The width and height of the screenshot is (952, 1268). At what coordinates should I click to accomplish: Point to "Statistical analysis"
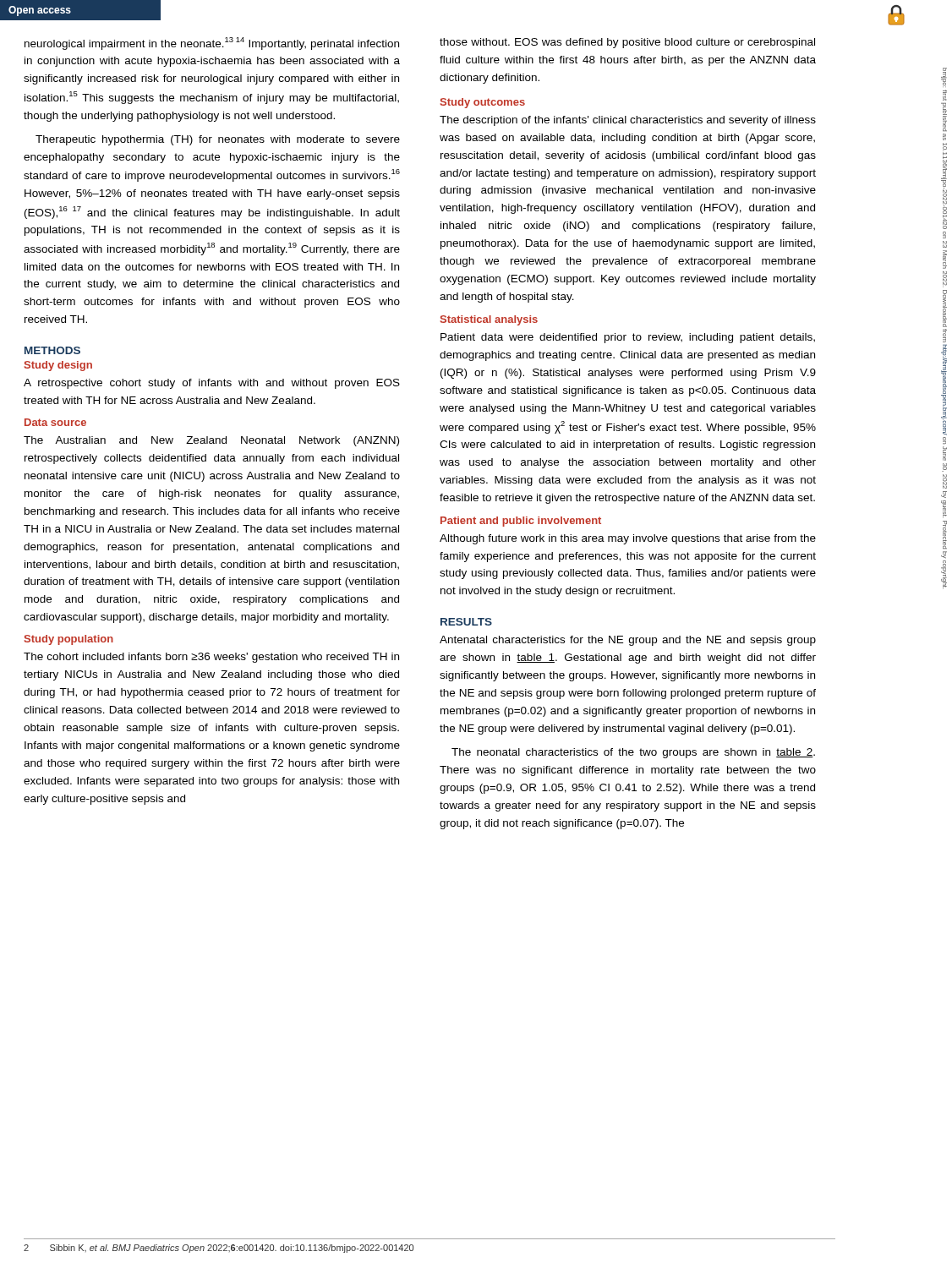tap(489, 319)
